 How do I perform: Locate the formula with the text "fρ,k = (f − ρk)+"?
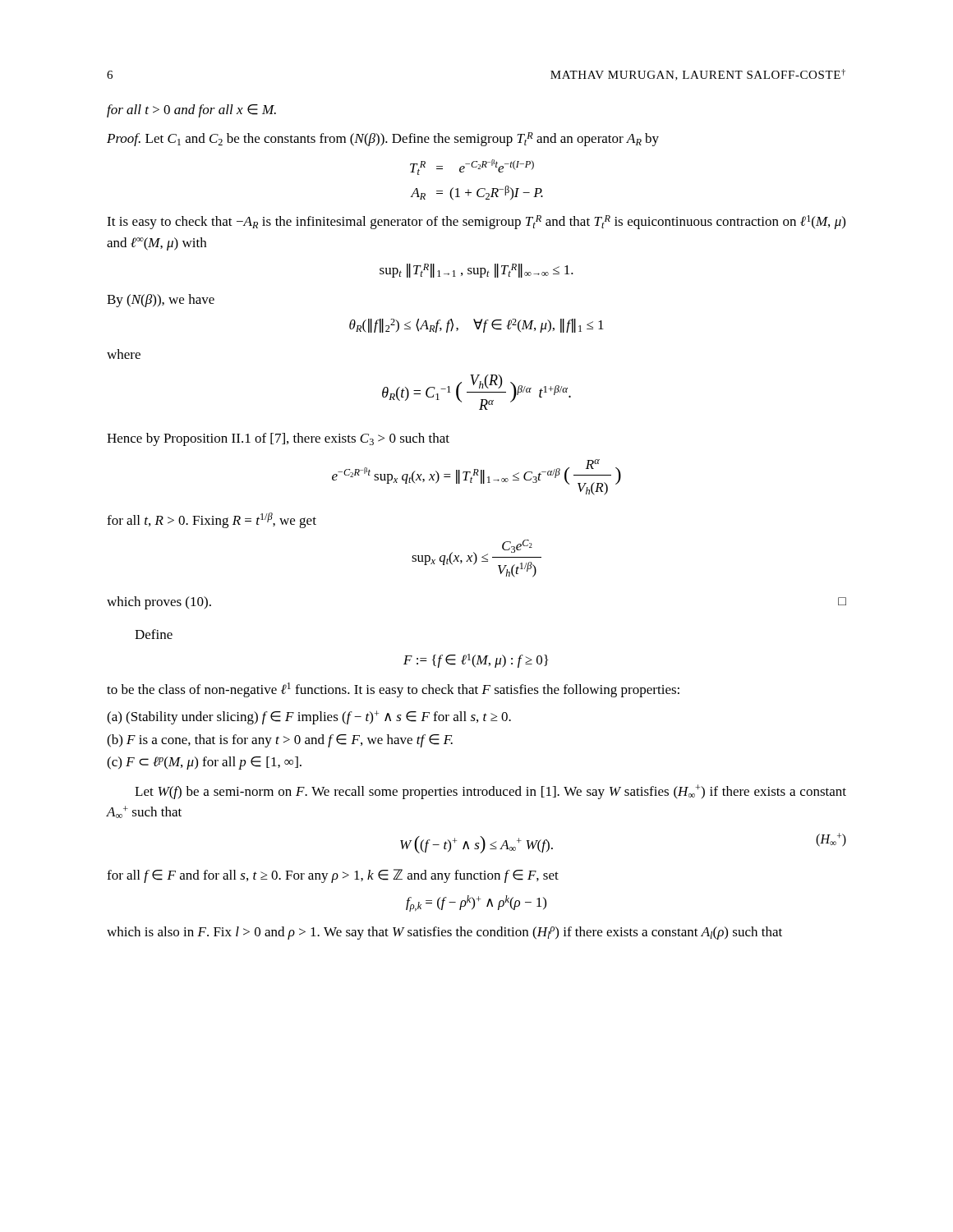476,903
